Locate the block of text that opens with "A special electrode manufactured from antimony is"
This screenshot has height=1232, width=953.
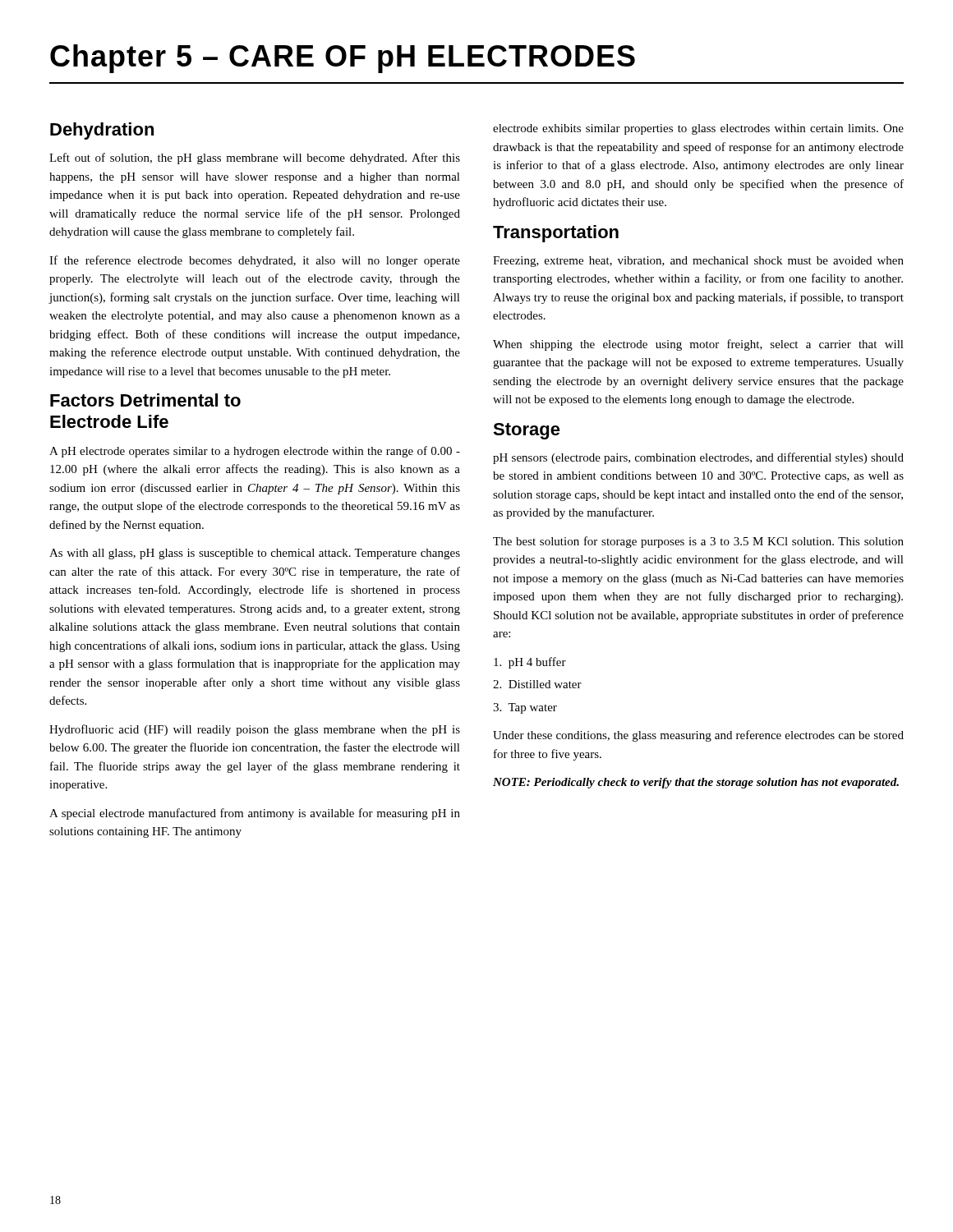coord(255,822)
